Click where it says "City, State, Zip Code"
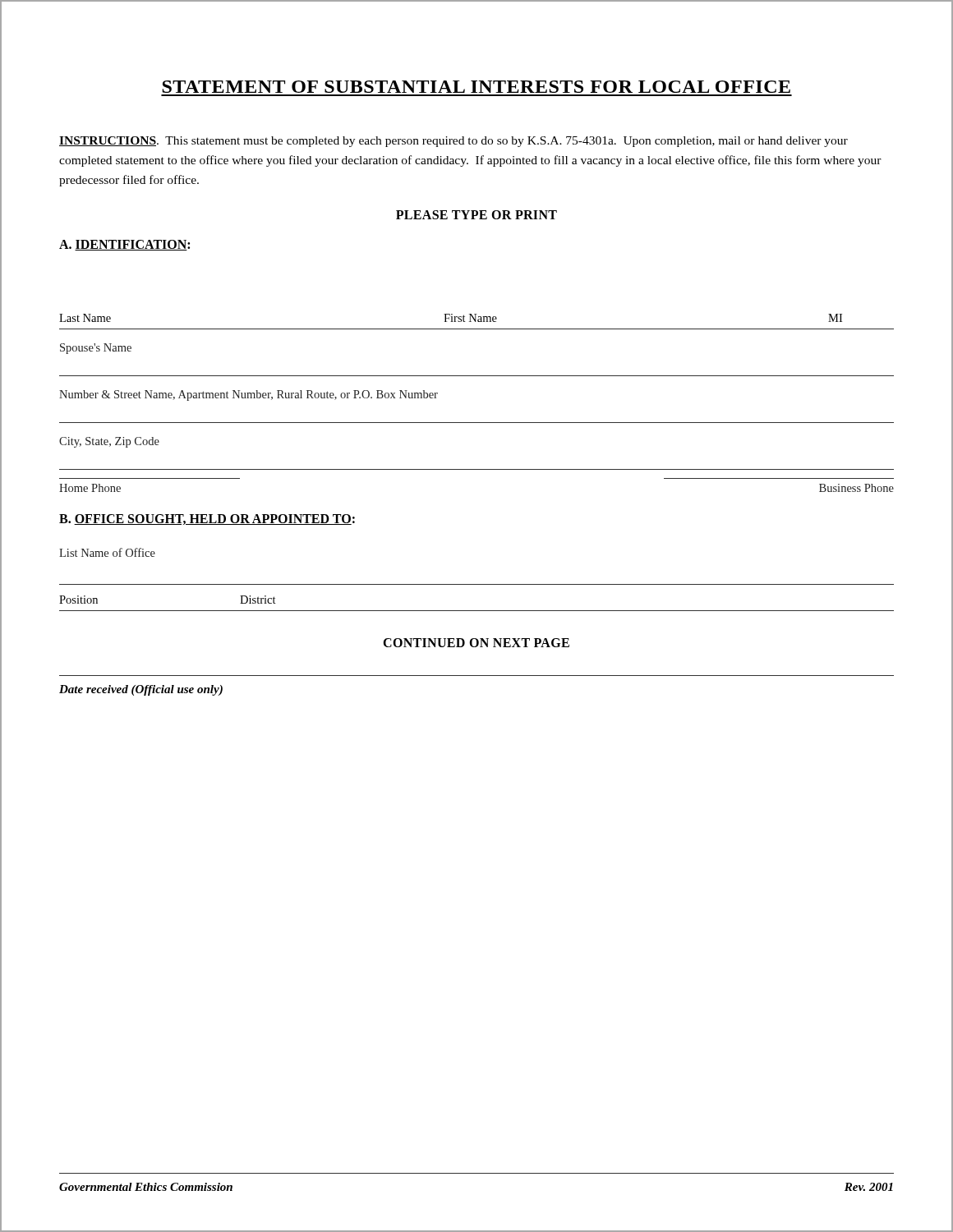The height and width of the screenshot is (1232, 953). coord(109,442)
